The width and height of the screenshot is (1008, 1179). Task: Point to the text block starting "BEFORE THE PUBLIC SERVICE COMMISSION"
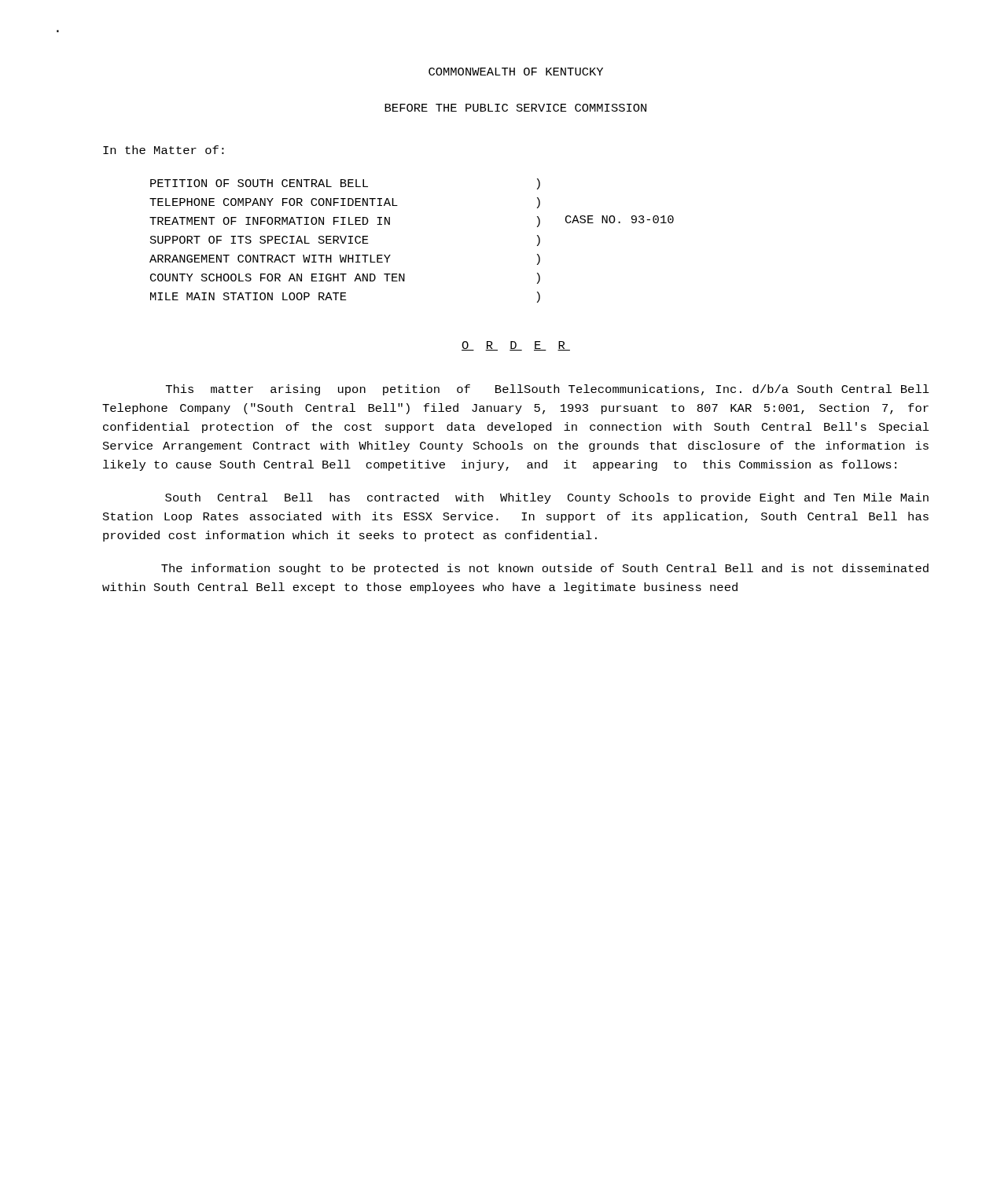516,108
